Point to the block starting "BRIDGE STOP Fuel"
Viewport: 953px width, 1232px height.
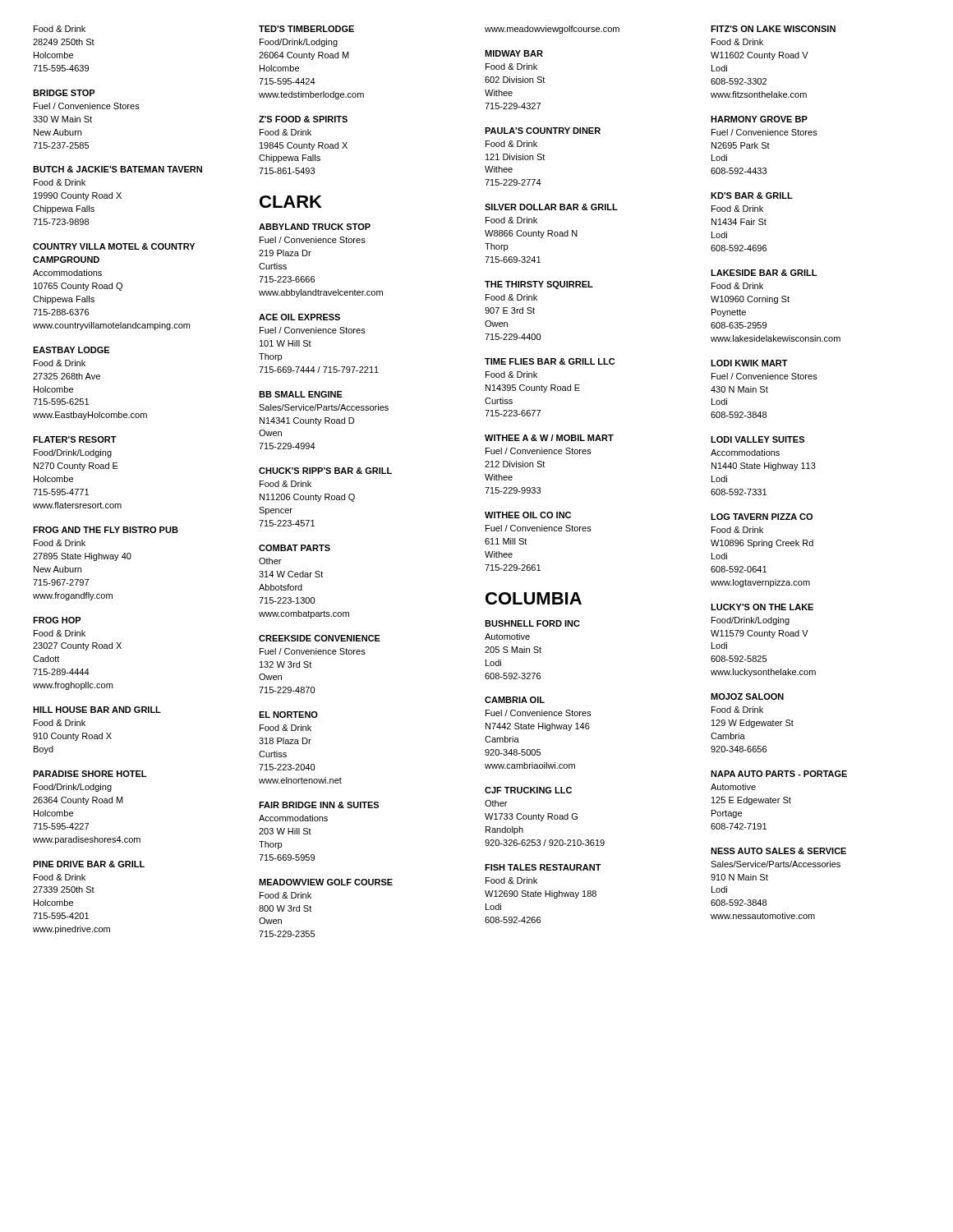coord(86,119)
